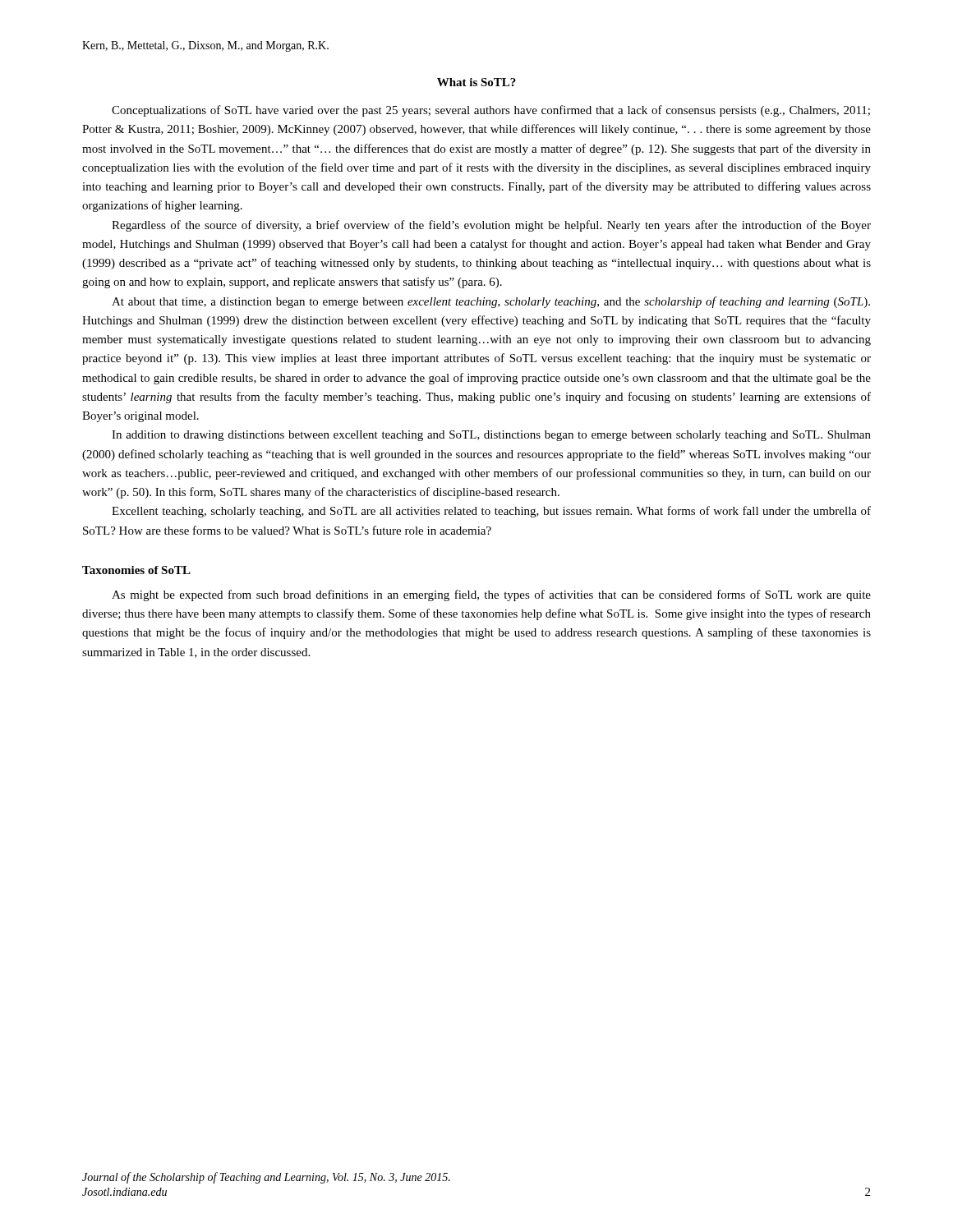
Task: Point to the passage starting "Regardless of the"
Action: click(476, 253)
